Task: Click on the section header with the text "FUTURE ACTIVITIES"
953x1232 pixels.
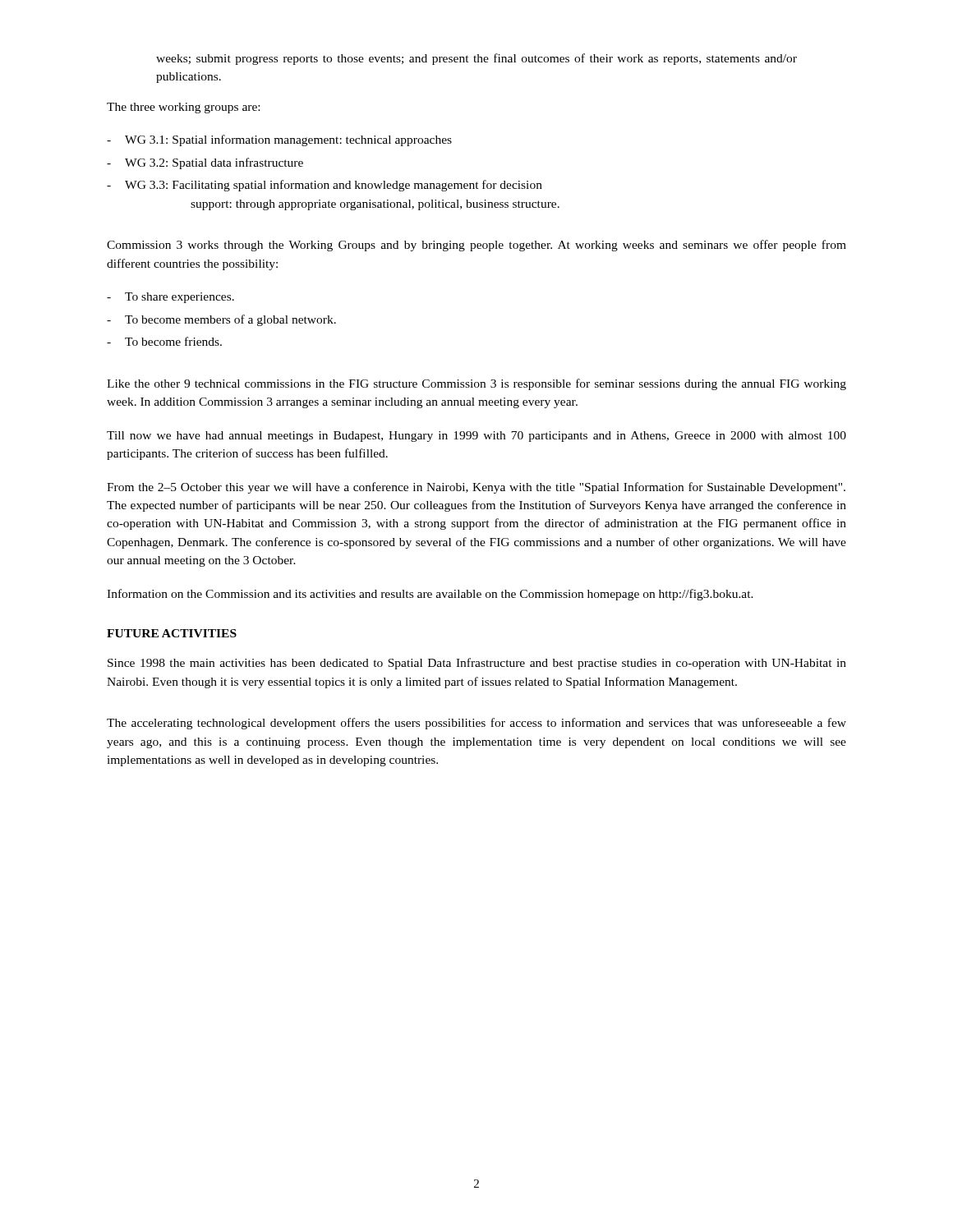Action: coord(172,633)
